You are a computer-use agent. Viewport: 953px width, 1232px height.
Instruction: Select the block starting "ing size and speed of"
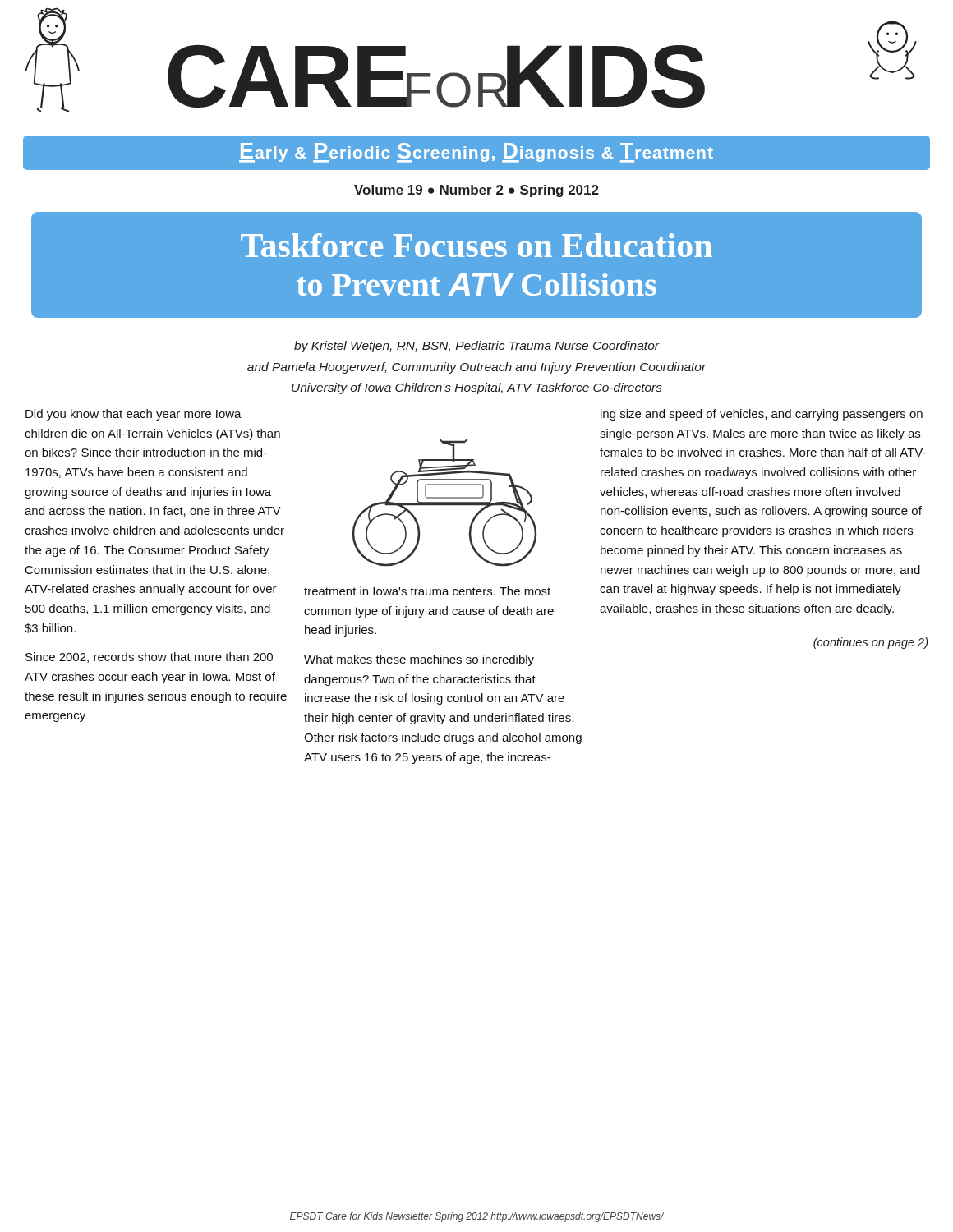(764, 528)
